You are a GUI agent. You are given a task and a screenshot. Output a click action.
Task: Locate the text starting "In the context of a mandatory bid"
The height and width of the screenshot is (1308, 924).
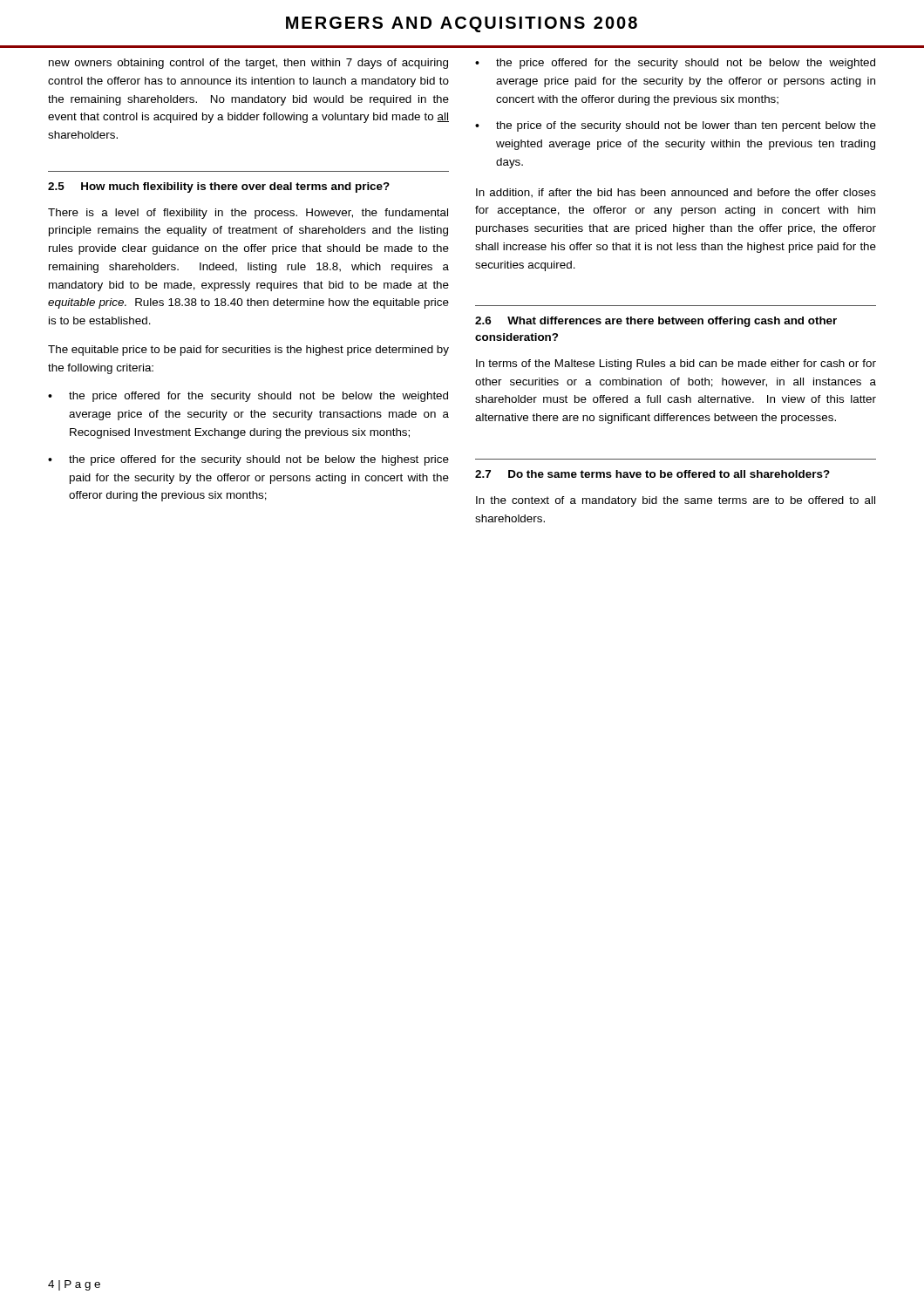[676, 509]
